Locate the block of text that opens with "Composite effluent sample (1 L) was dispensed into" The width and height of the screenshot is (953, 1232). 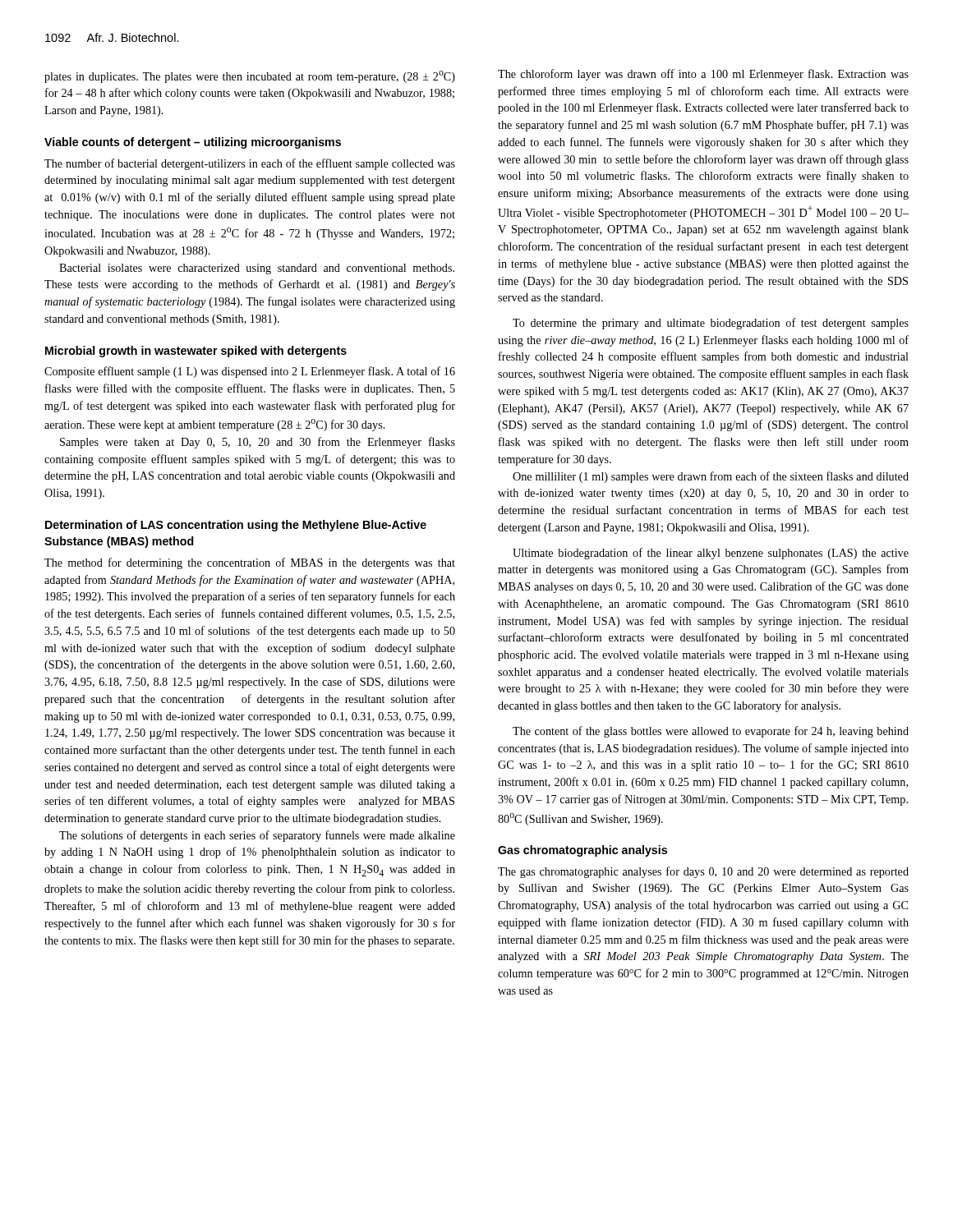[x=250, y=432]
